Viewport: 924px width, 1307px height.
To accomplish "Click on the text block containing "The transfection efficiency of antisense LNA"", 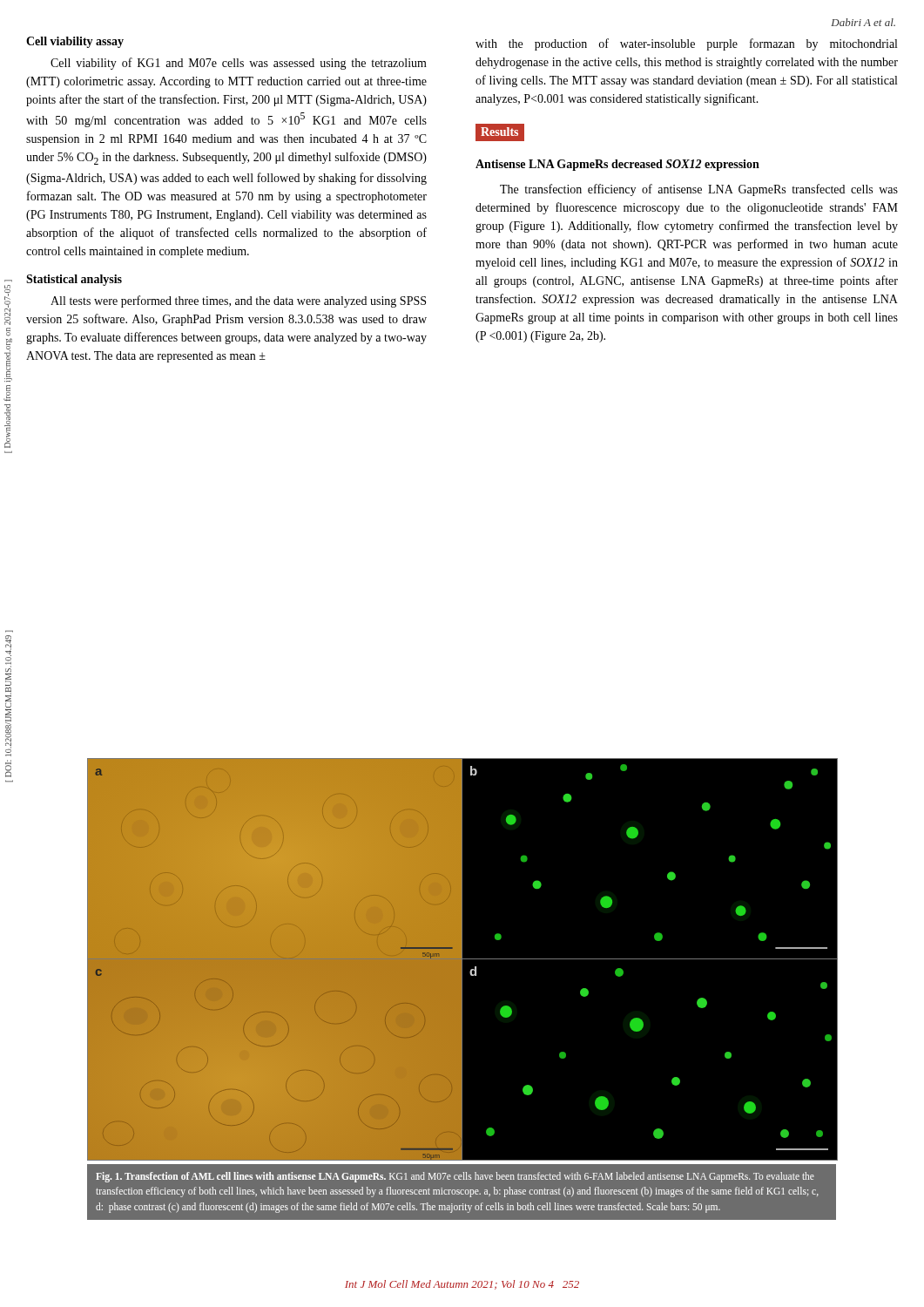I will click(x=687, y=263).
